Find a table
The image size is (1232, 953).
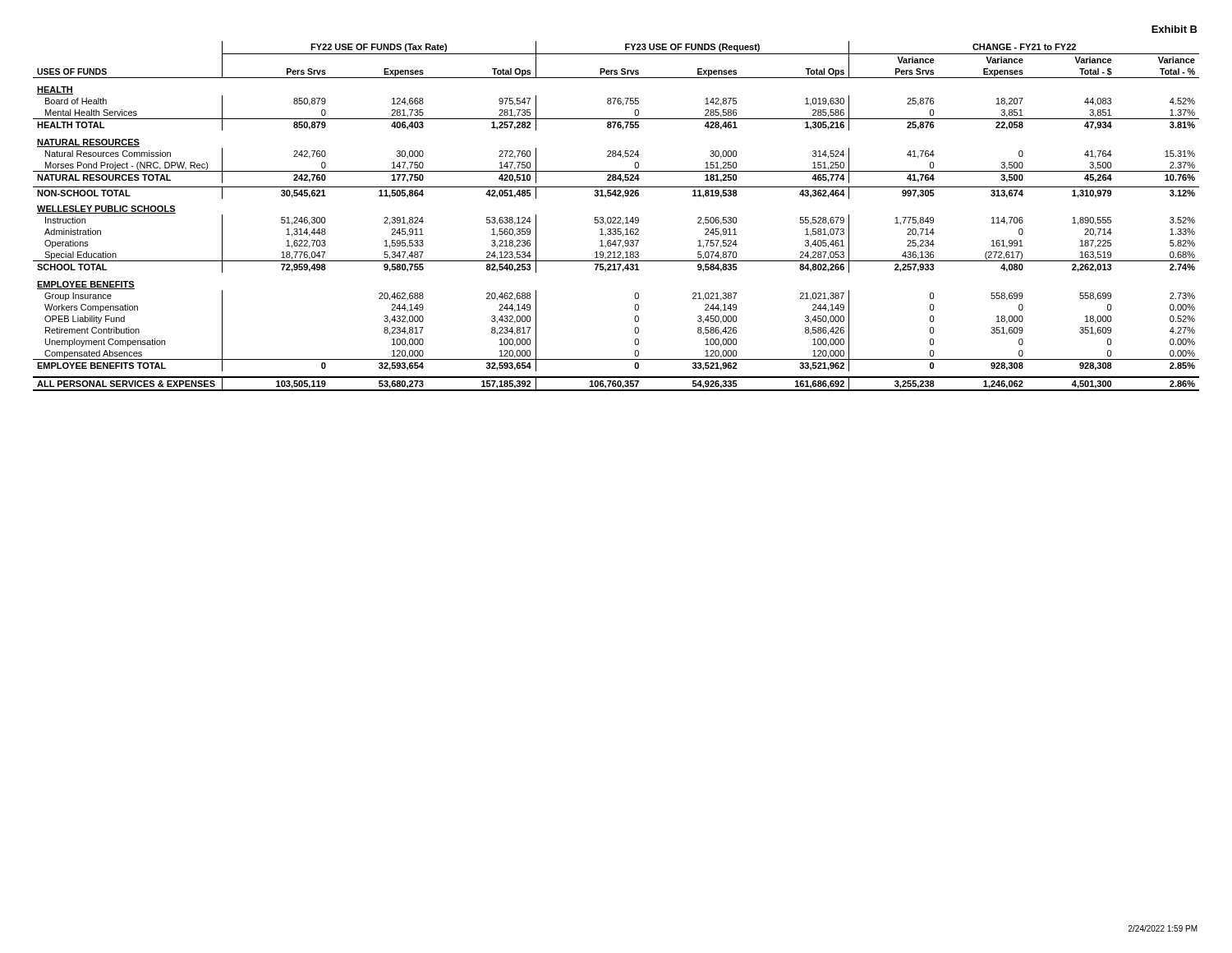pos(616,216)
